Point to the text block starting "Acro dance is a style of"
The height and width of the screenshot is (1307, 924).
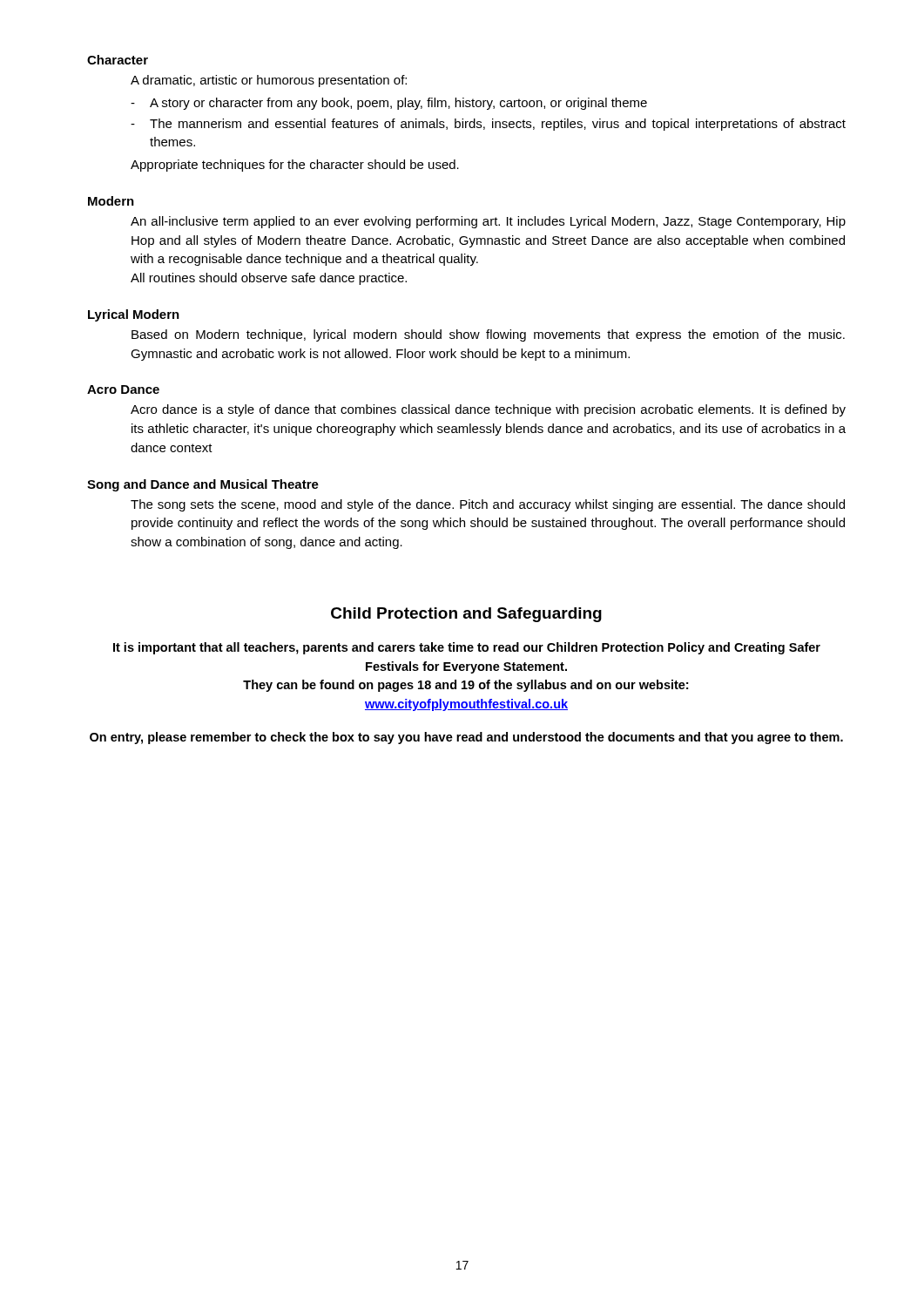coord(488,428)
